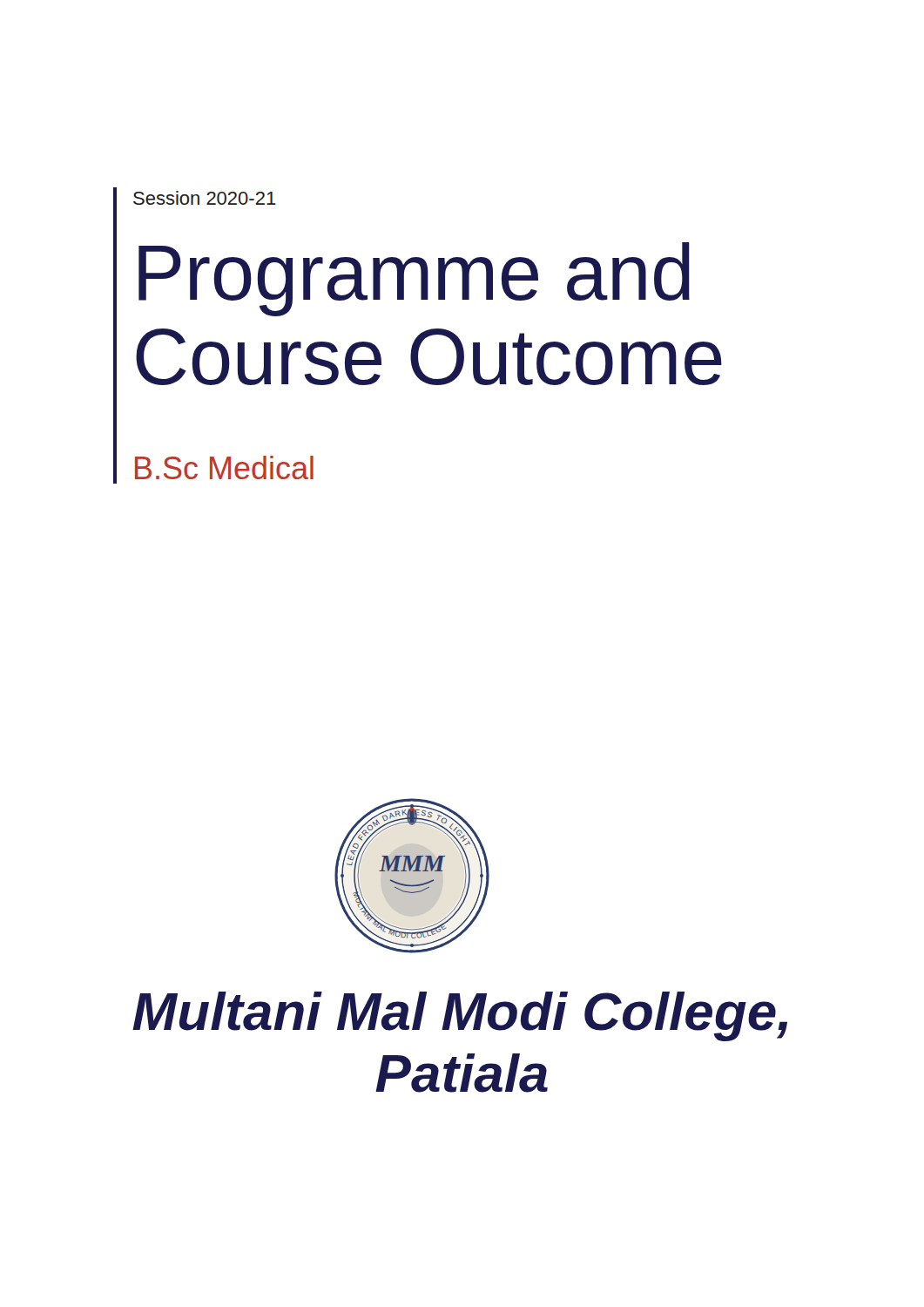Screen dimensions: 1307x924
Task: Locate the text "Session 2020-21"
Action: click(204, 198)
